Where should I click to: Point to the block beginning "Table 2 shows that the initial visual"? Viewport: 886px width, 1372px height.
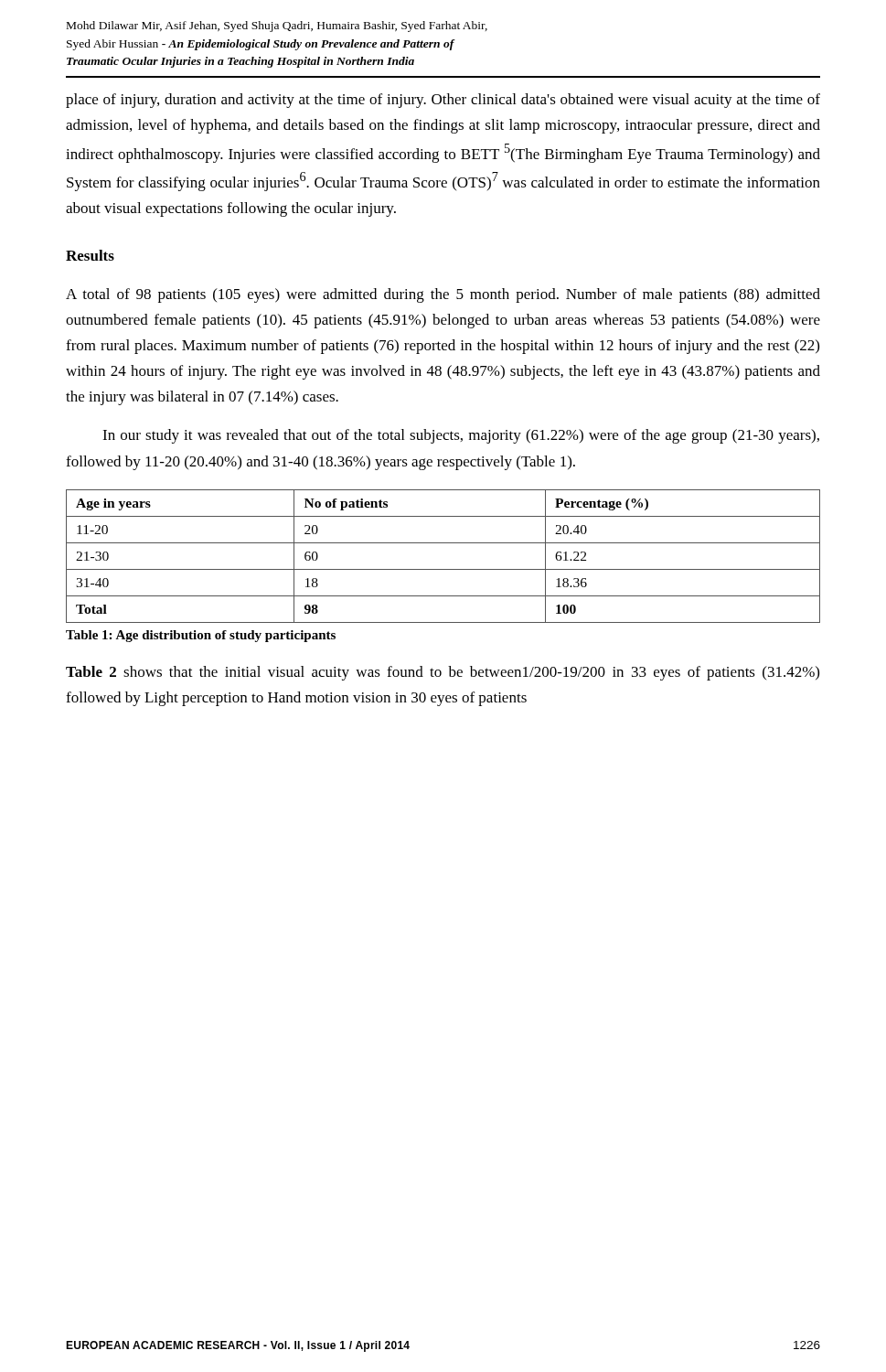point(443,684)
